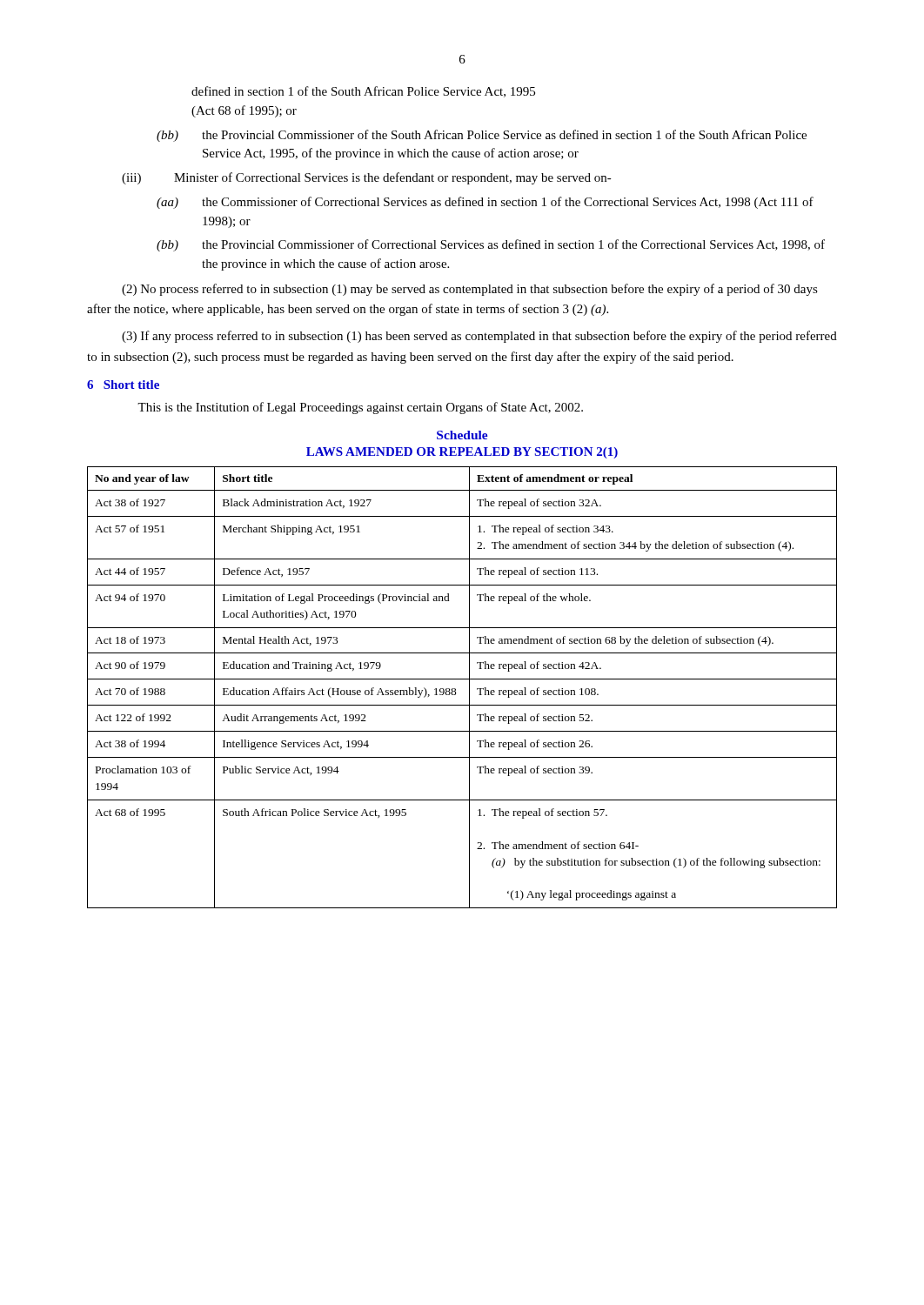
Task: Point to the text block starting "This is the"
Action: pyautogui.click(x=353, y=407)
